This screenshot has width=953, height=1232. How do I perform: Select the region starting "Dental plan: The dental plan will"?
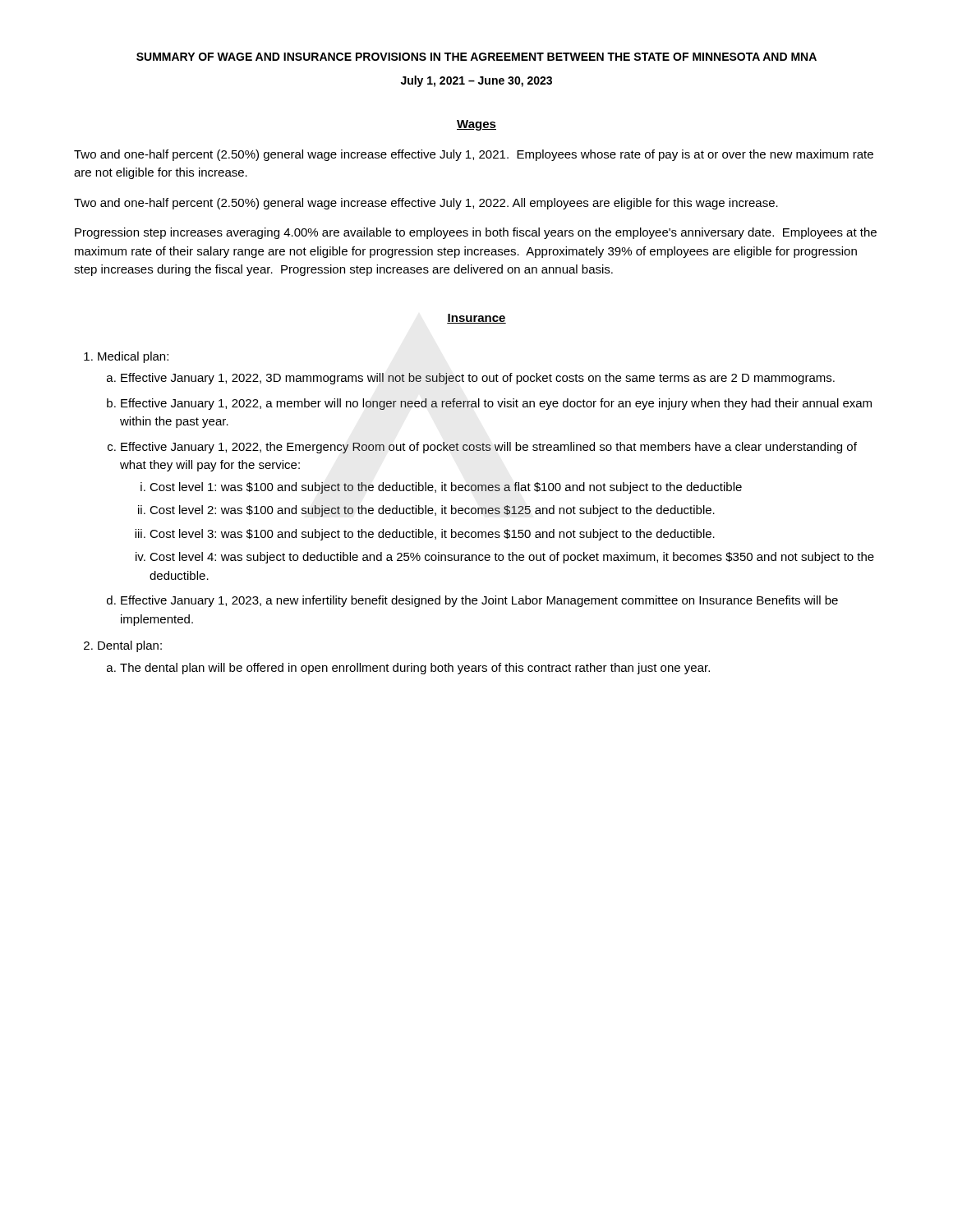(488, 658)
